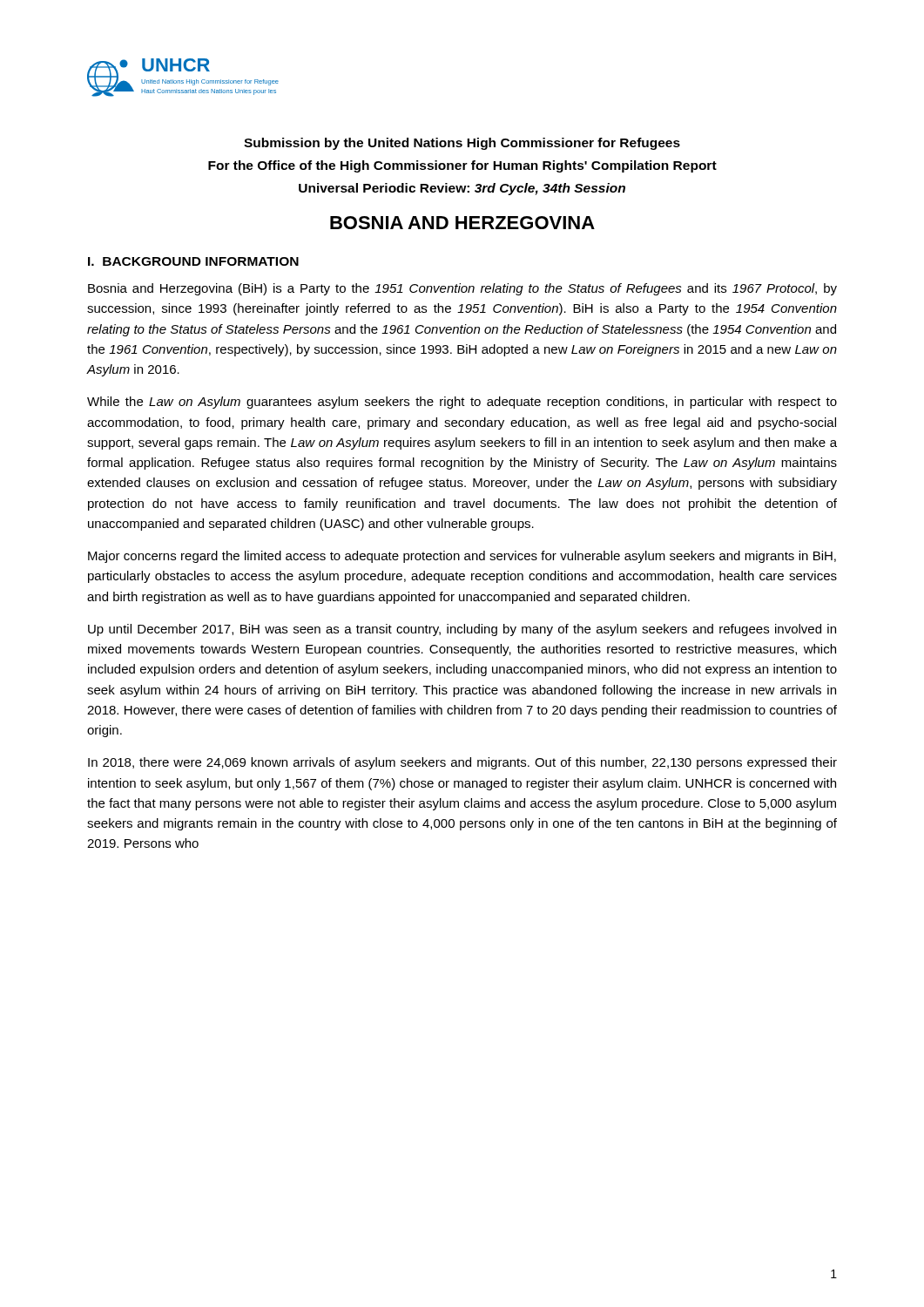This screenshot has width=924, height=1307.
Task: Point to the block beginning "For the Office of"
Action: tap(462, 165)
